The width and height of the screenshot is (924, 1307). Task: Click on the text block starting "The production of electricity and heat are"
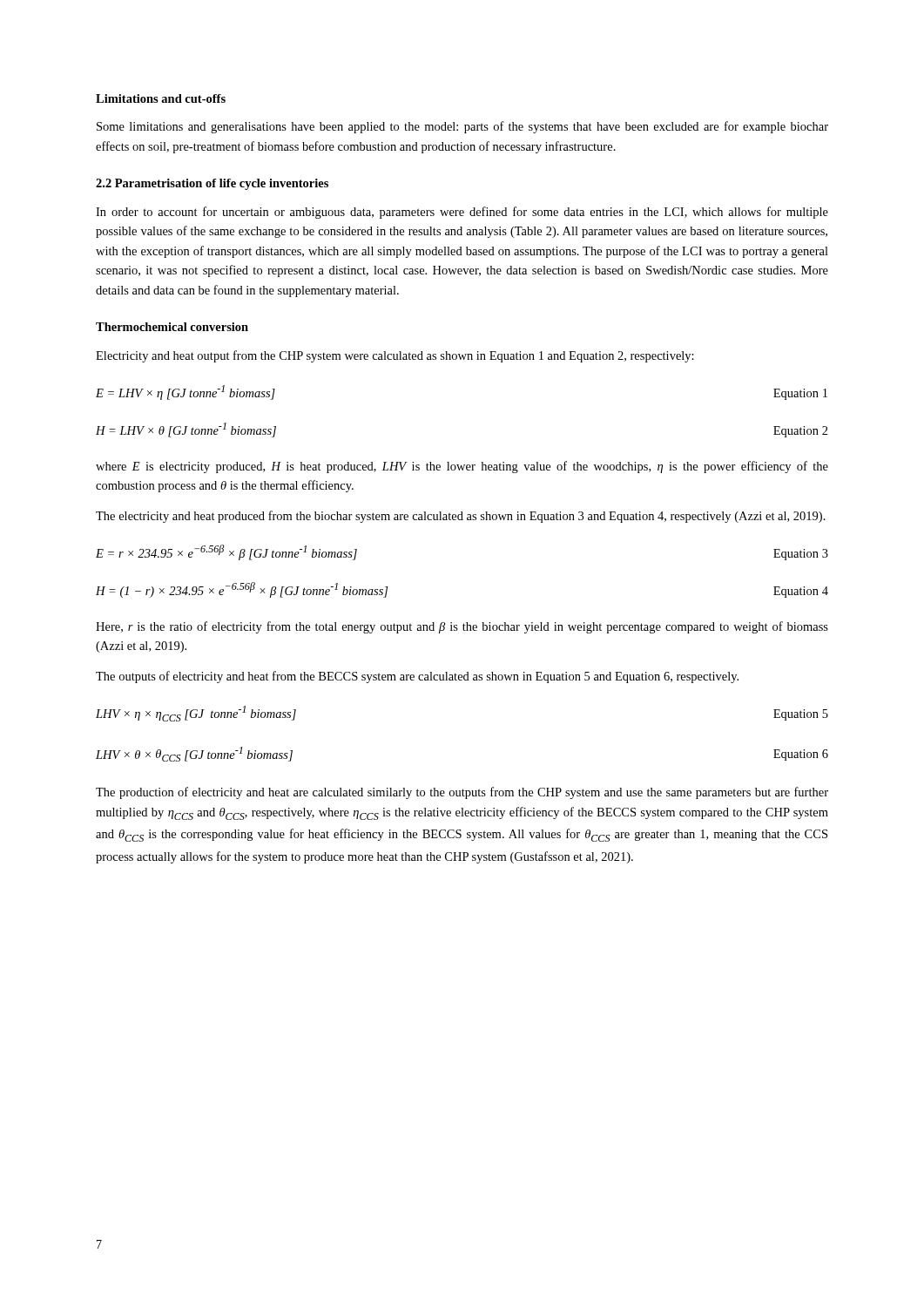(x=462, y=824)
